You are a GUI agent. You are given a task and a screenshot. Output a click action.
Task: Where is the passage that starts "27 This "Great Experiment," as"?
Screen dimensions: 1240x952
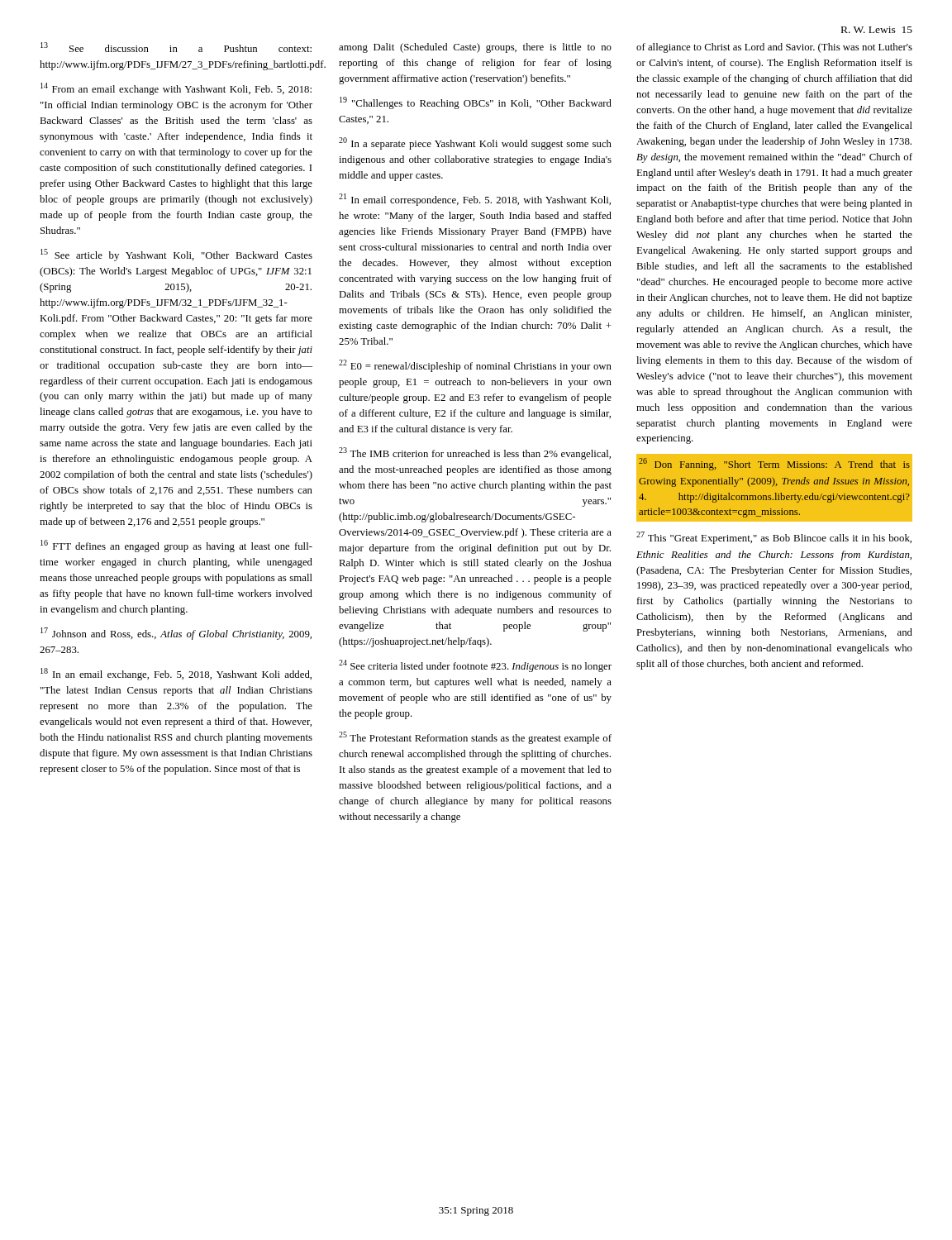(x=774, y=600)
